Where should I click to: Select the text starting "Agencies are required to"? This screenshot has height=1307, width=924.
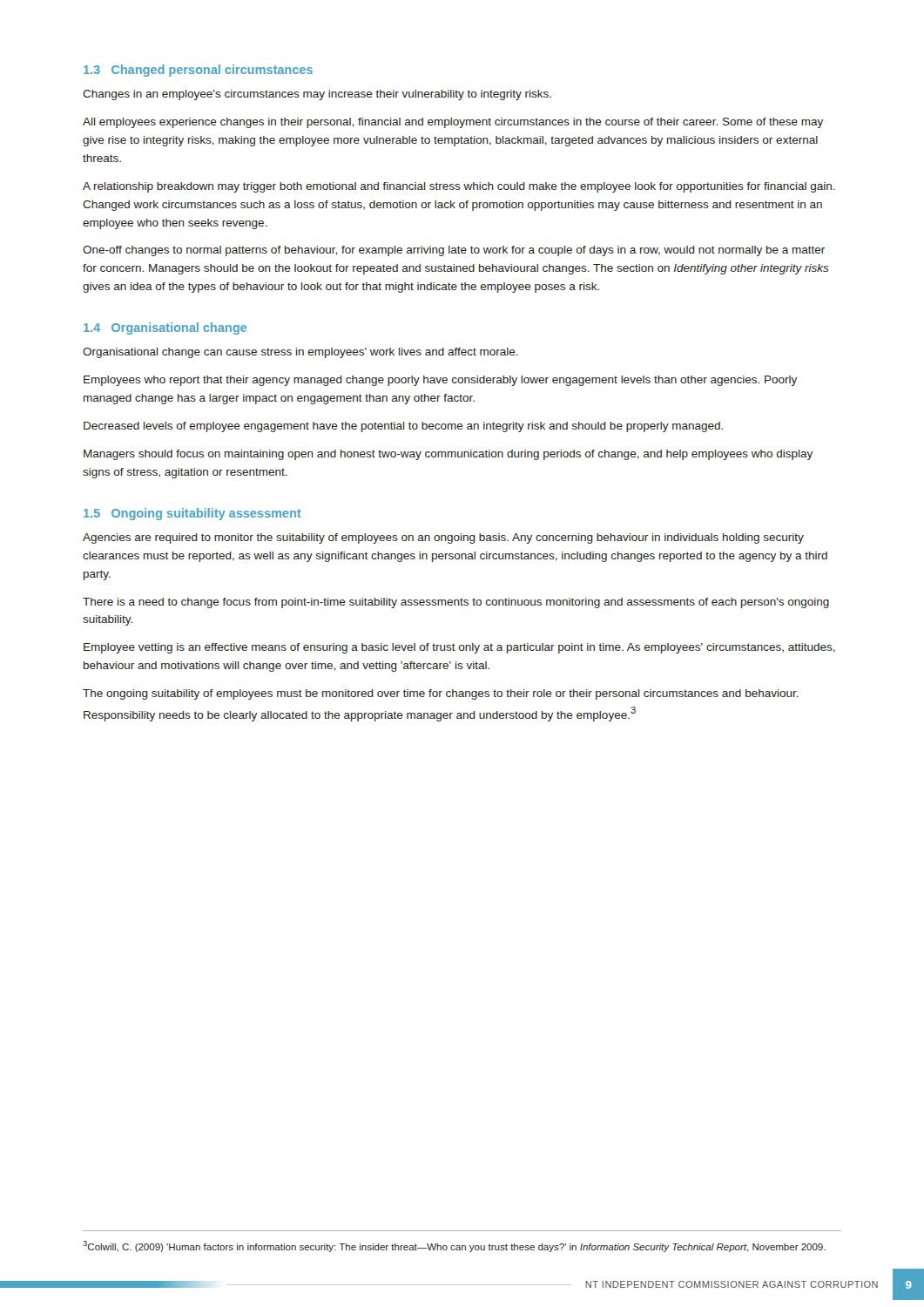(455, 555)
